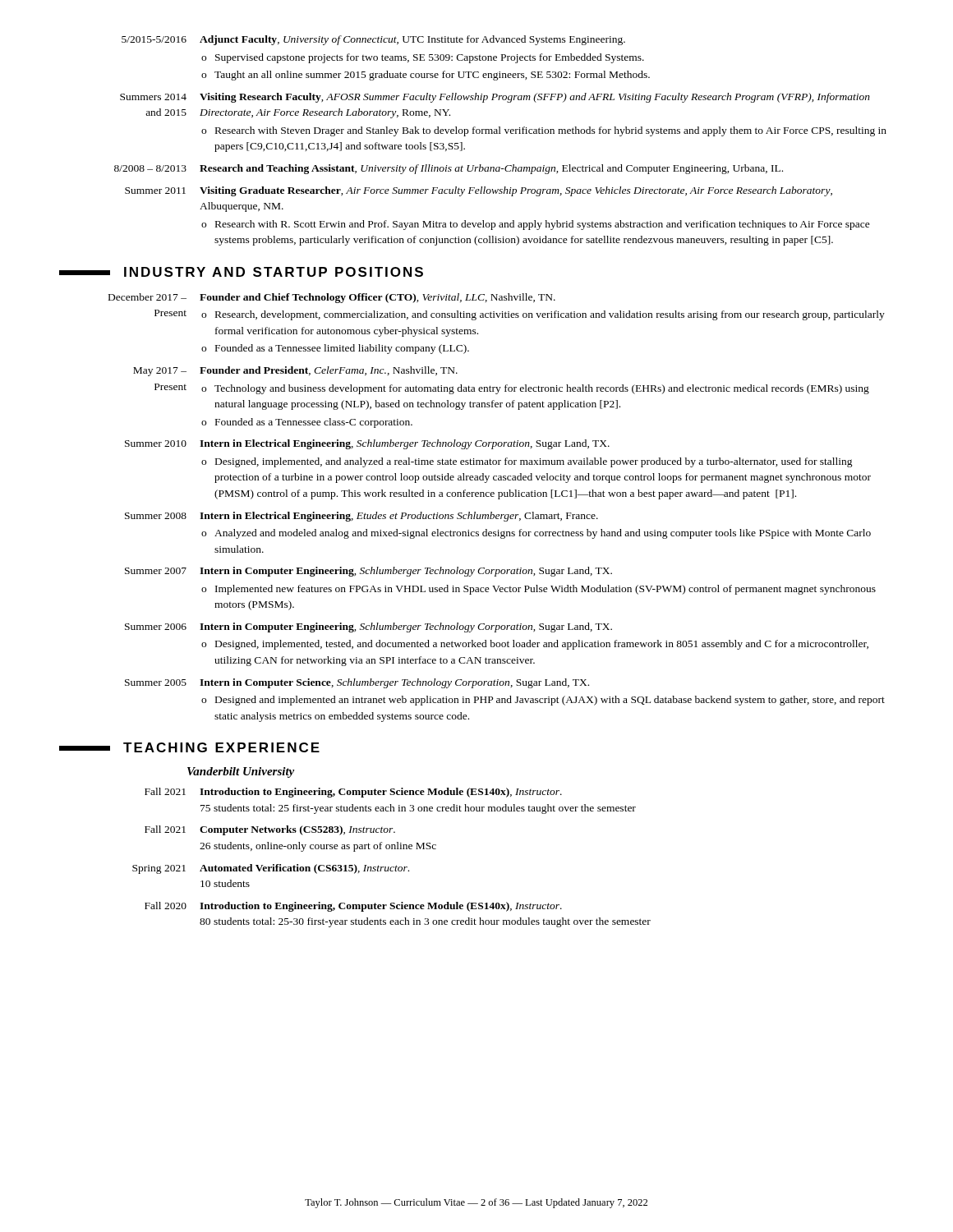953x1232 pixels.
Task: Navigate to the text starting "Vanderbilt University"
Action: [x=240, y=771]
